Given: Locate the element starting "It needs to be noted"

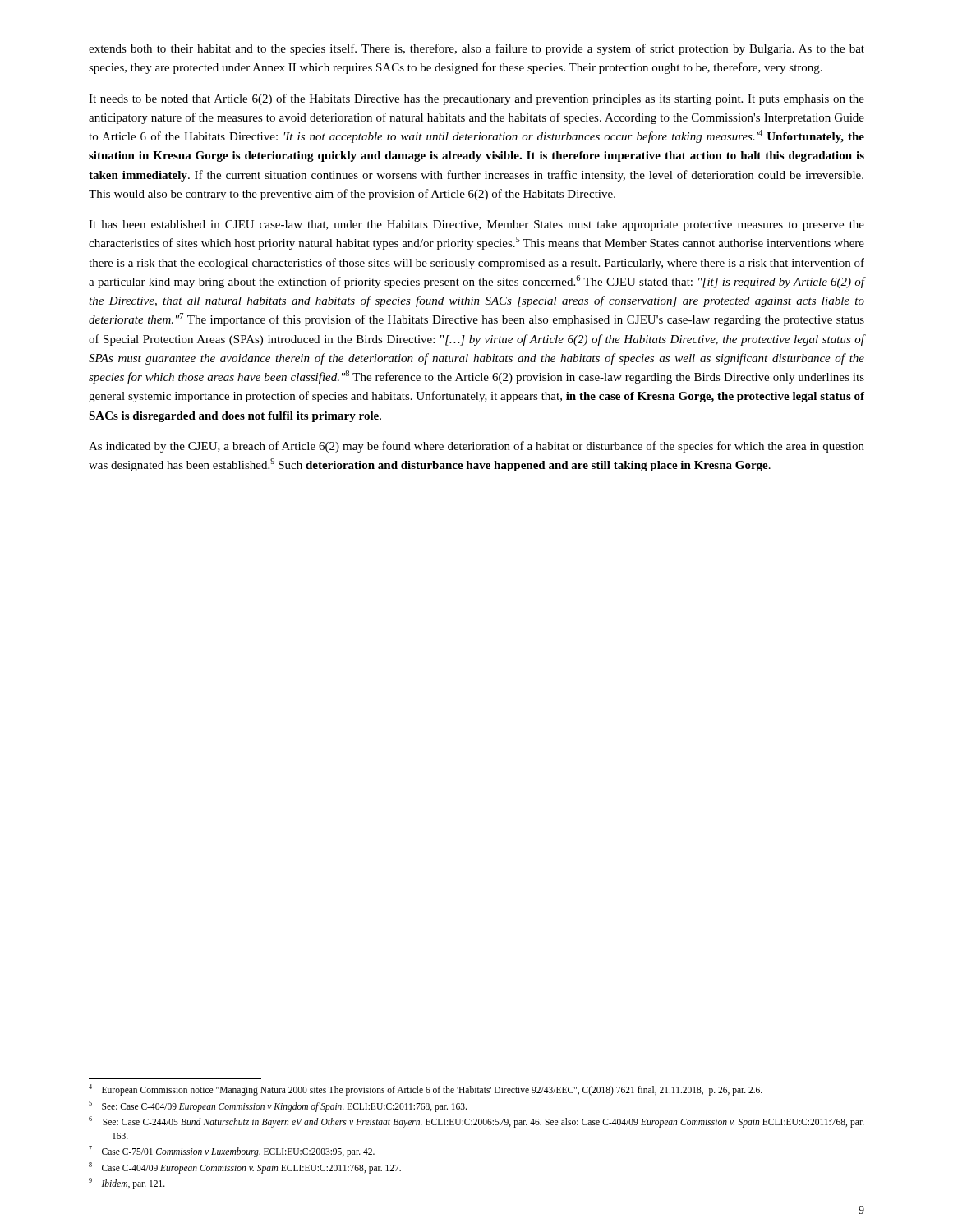Looking at the screenshot, I should [x=476, y=146].
